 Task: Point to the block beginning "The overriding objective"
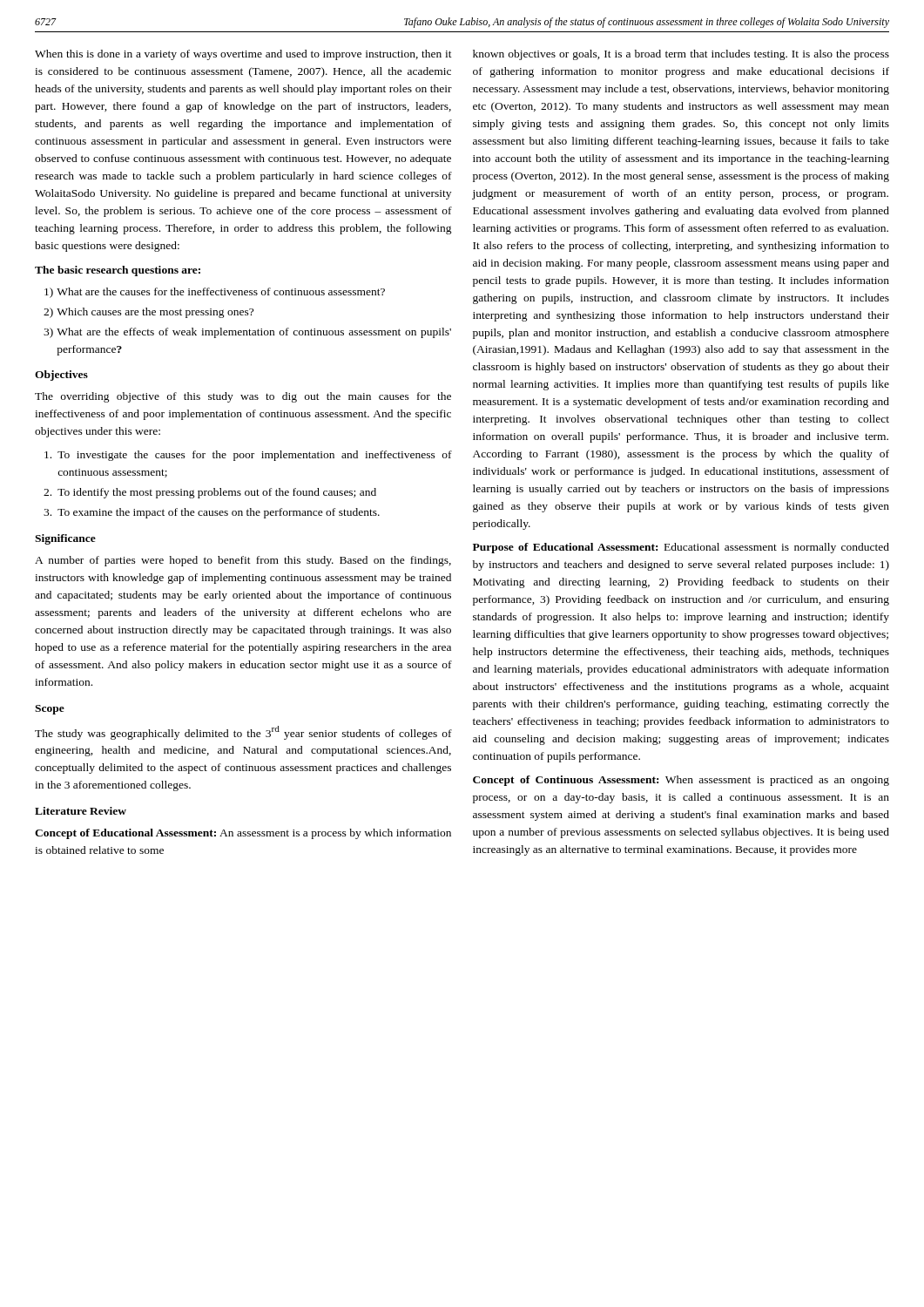coord(243,414)
